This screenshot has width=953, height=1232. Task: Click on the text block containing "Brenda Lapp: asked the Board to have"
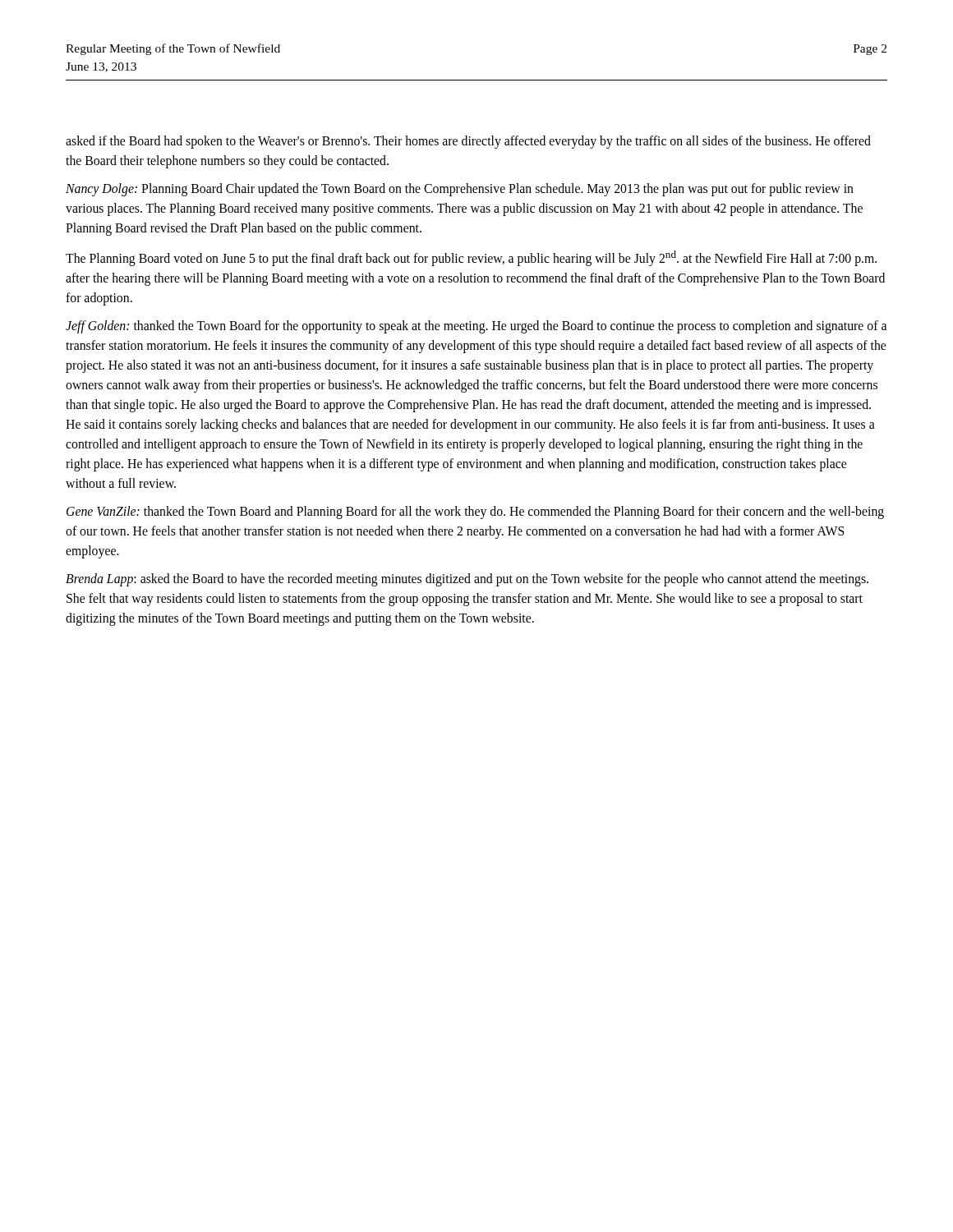coord(467,599)
